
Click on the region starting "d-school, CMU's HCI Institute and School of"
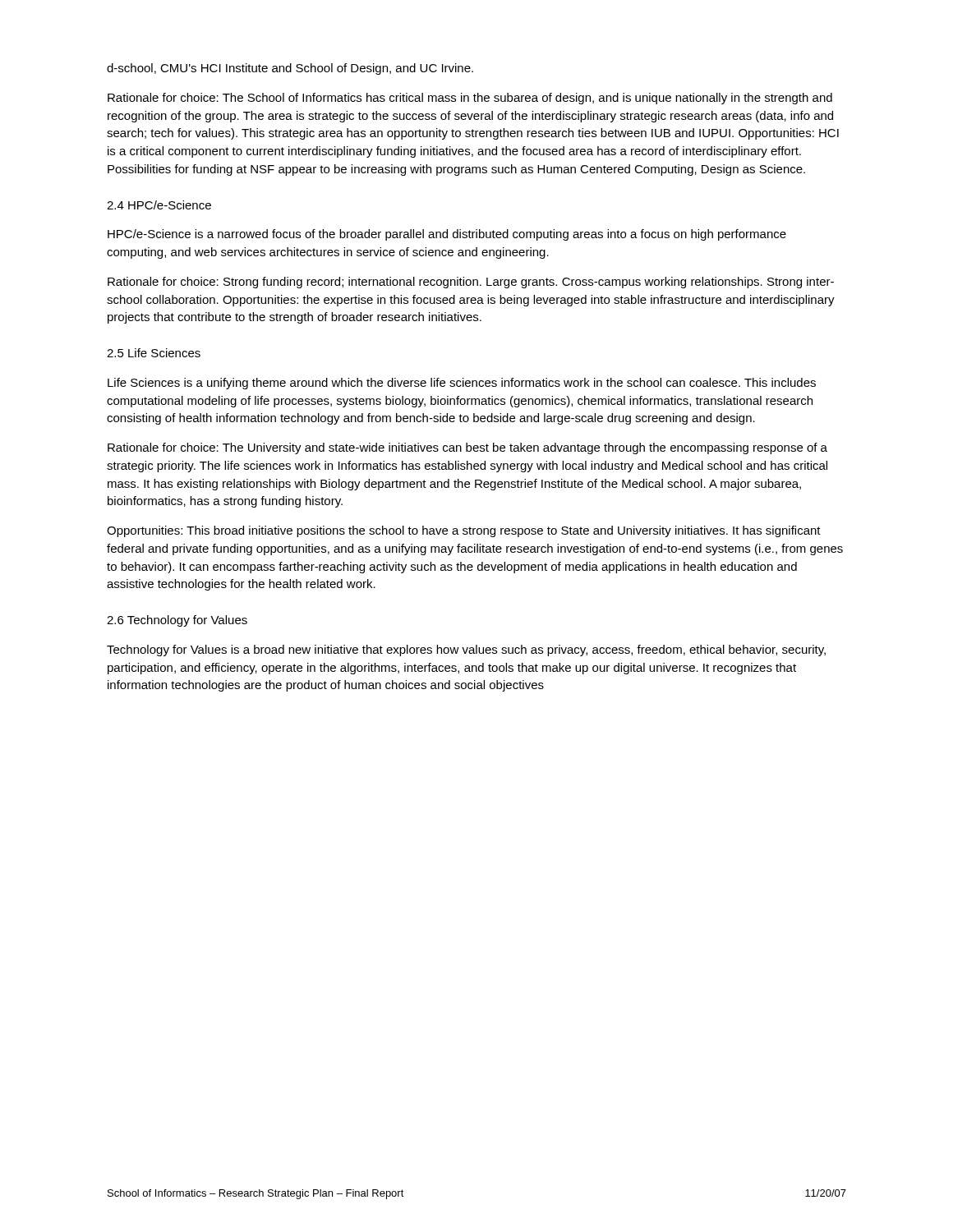[291, 68]
